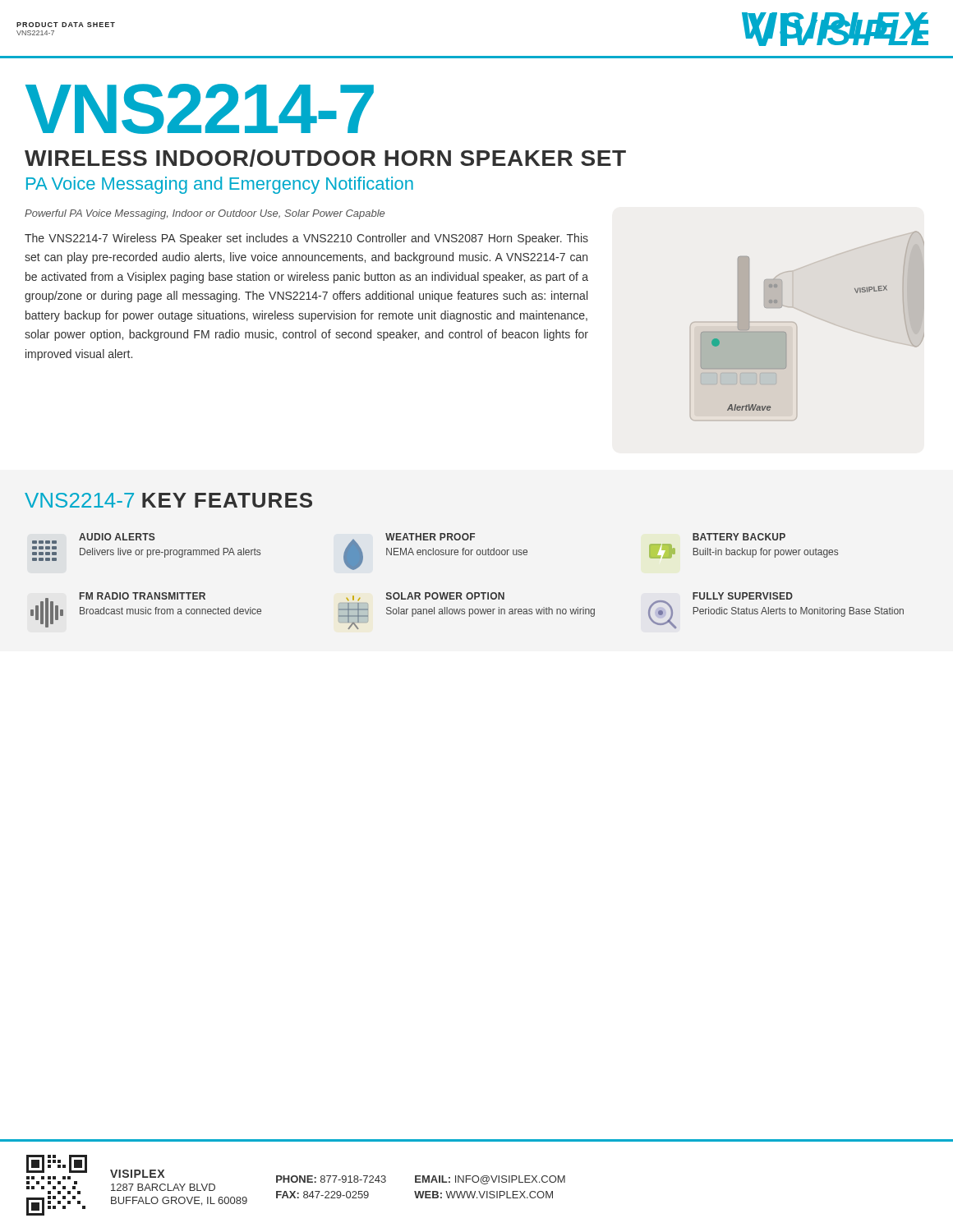Select the list item containing "WEATHER PROOF NEMA enclosure for outdoor use"

pyautogui.click(x=430, y=553)
